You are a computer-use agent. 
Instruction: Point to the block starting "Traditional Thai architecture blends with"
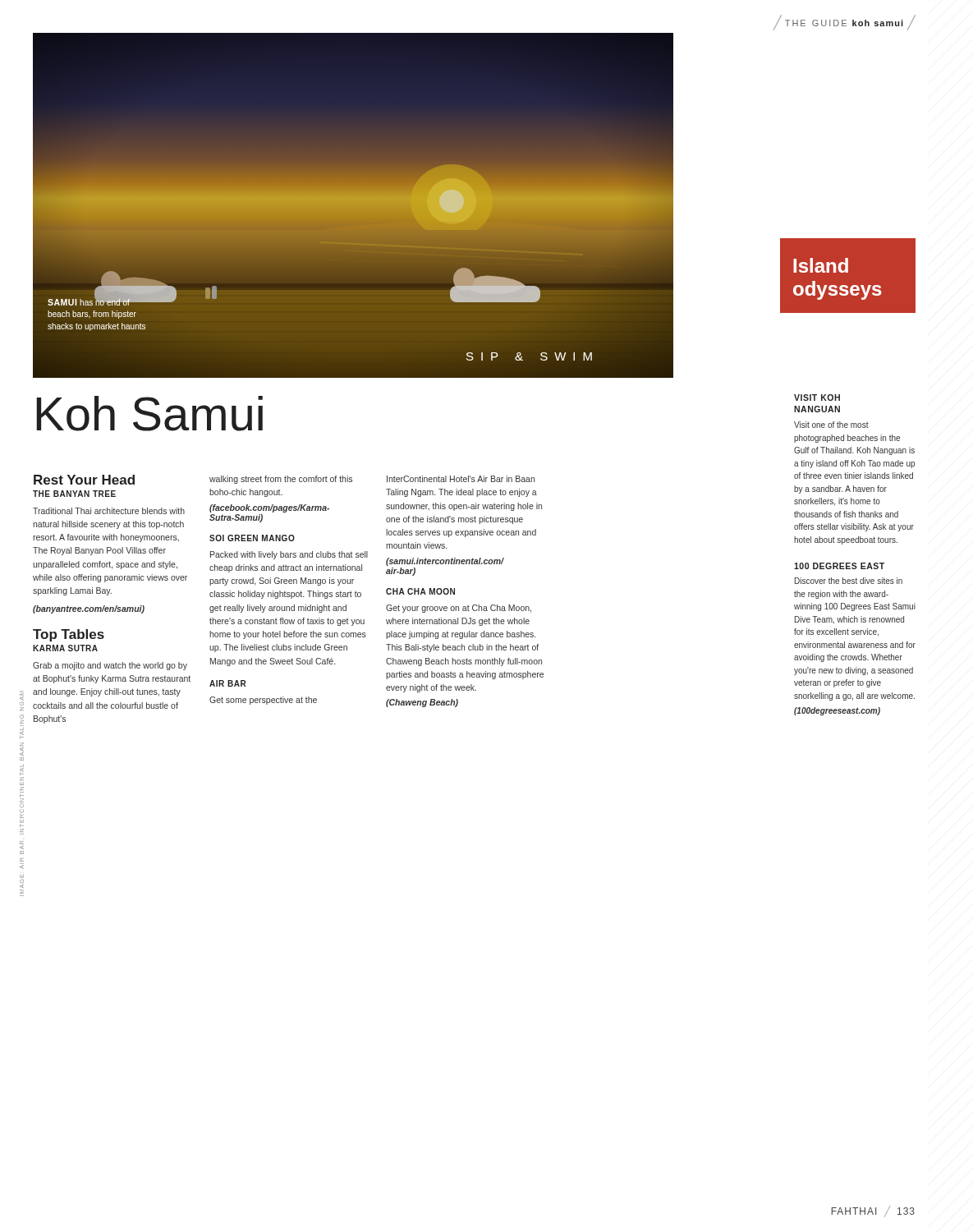pos(110,551)
